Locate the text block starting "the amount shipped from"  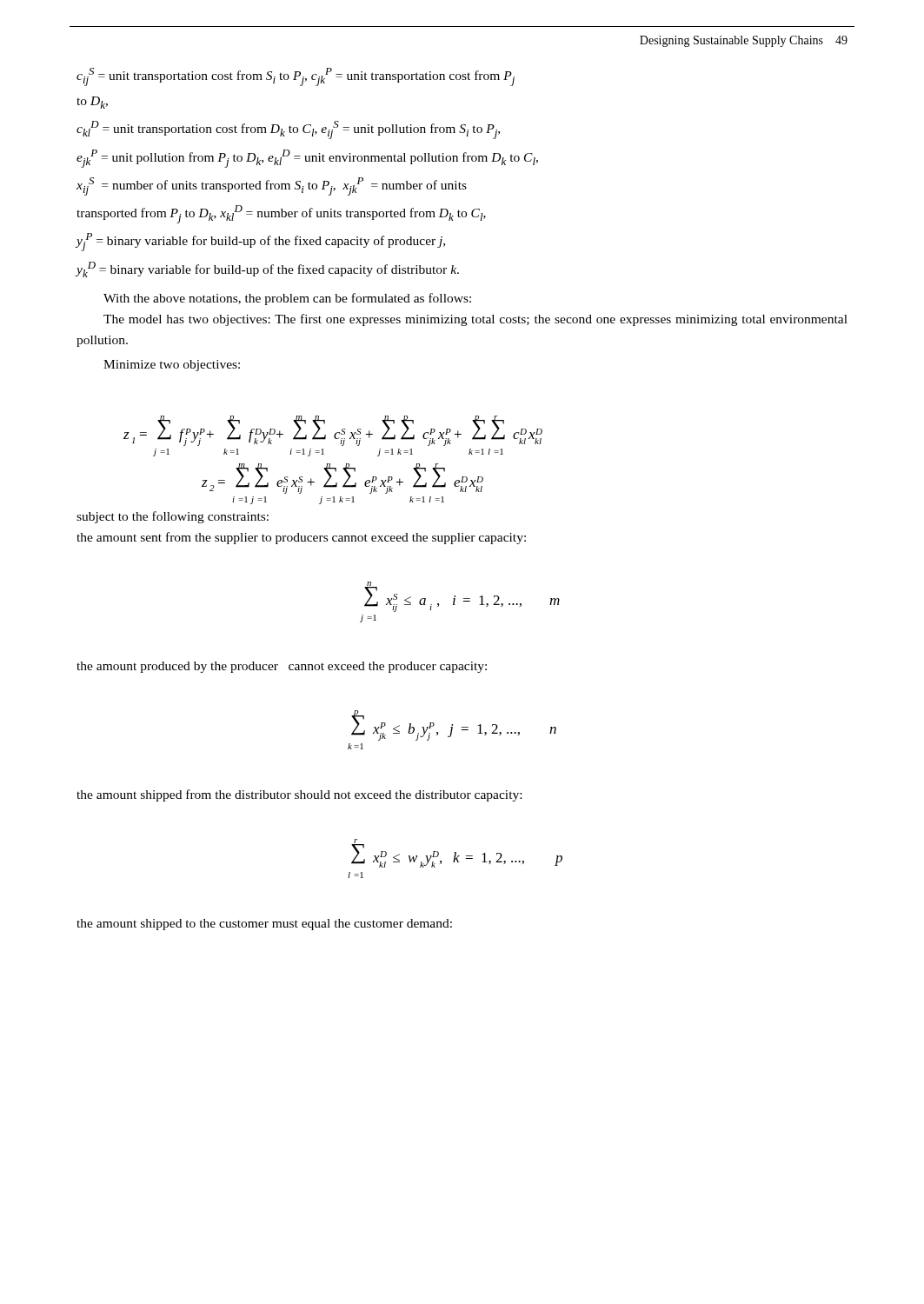click(300, 794)
